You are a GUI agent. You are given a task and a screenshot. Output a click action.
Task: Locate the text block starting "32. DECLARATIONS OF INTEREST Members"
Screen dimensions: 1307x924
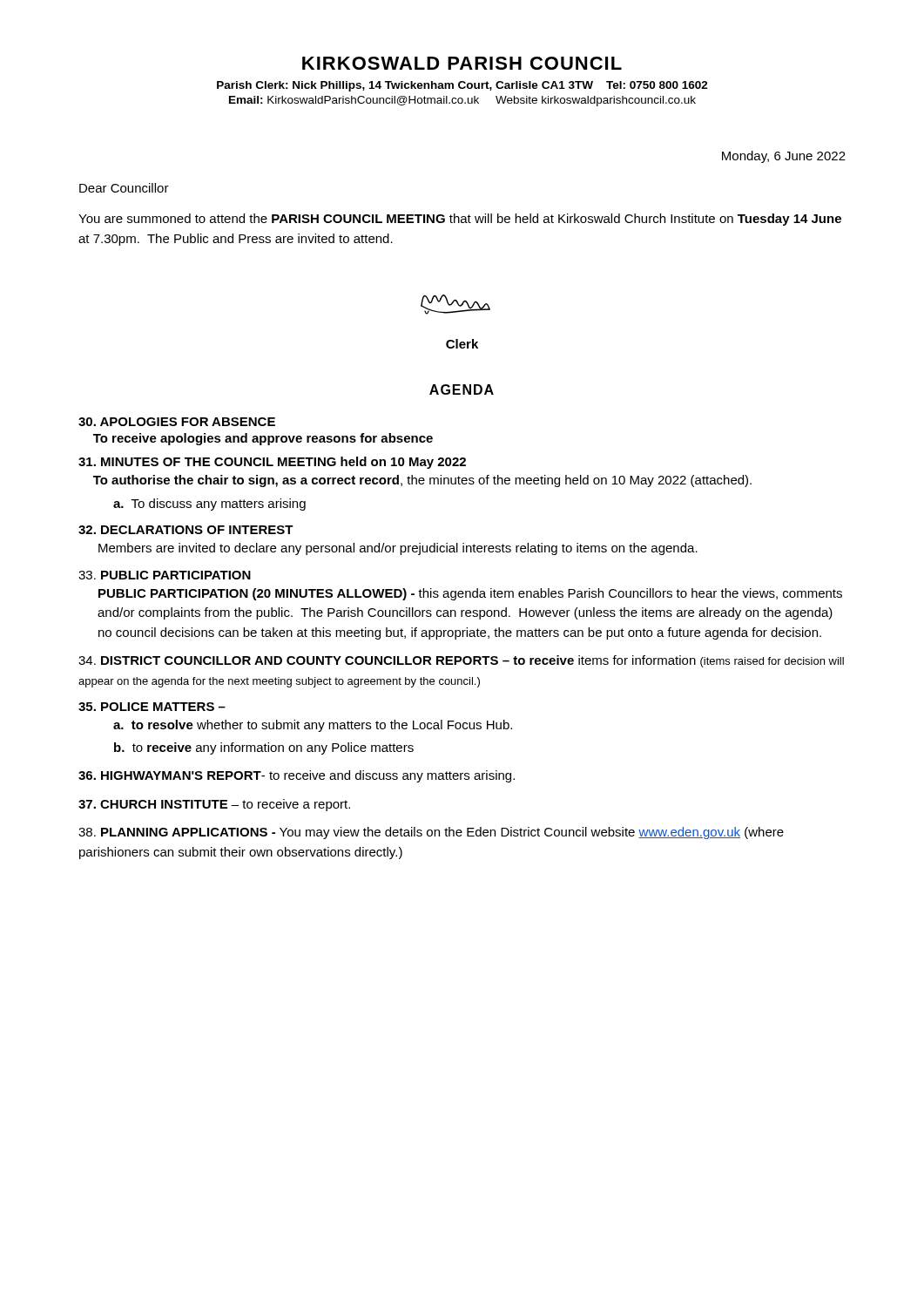(462, 540)
